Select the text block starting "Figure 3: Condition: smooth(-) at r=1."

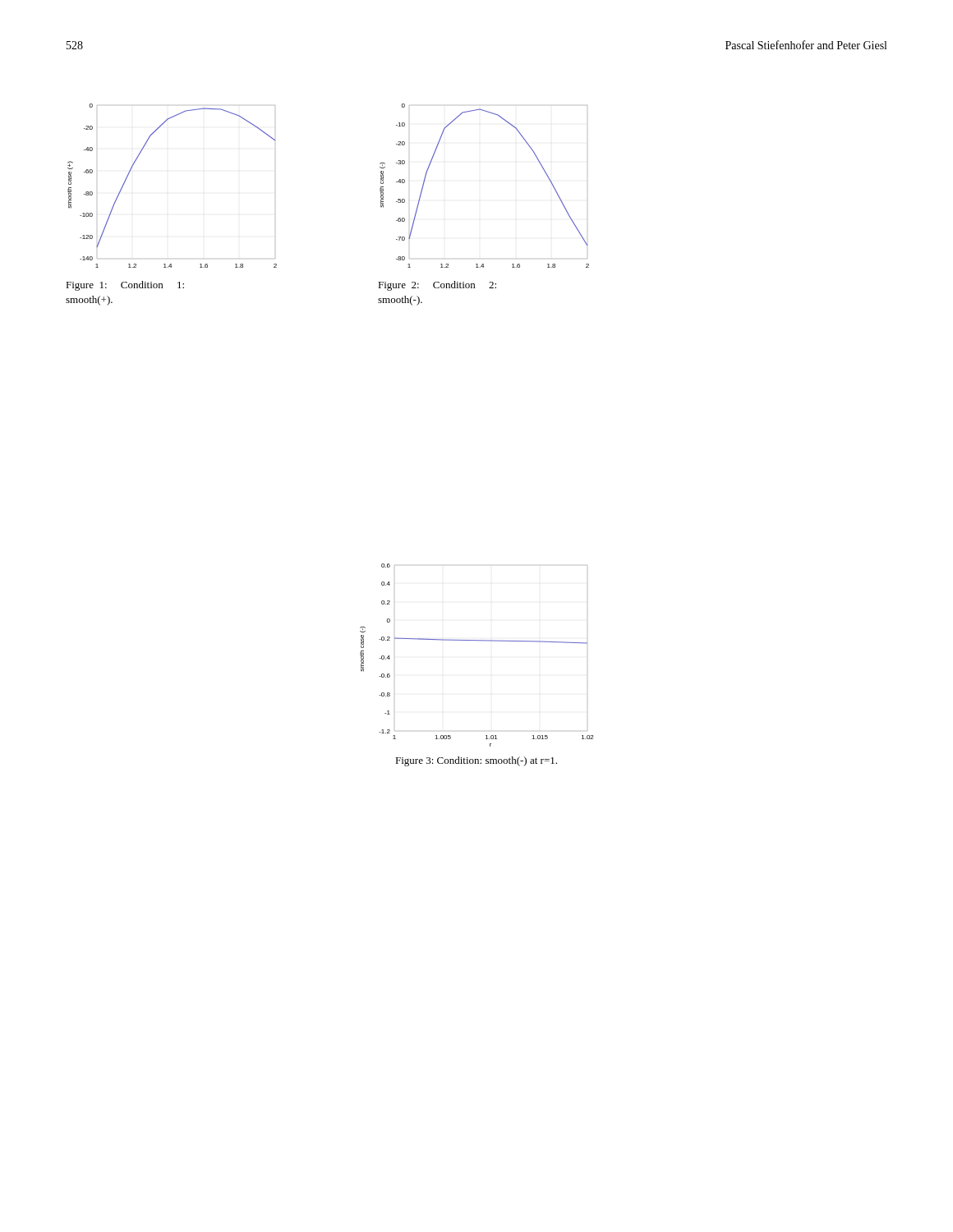tap(476, 760)
